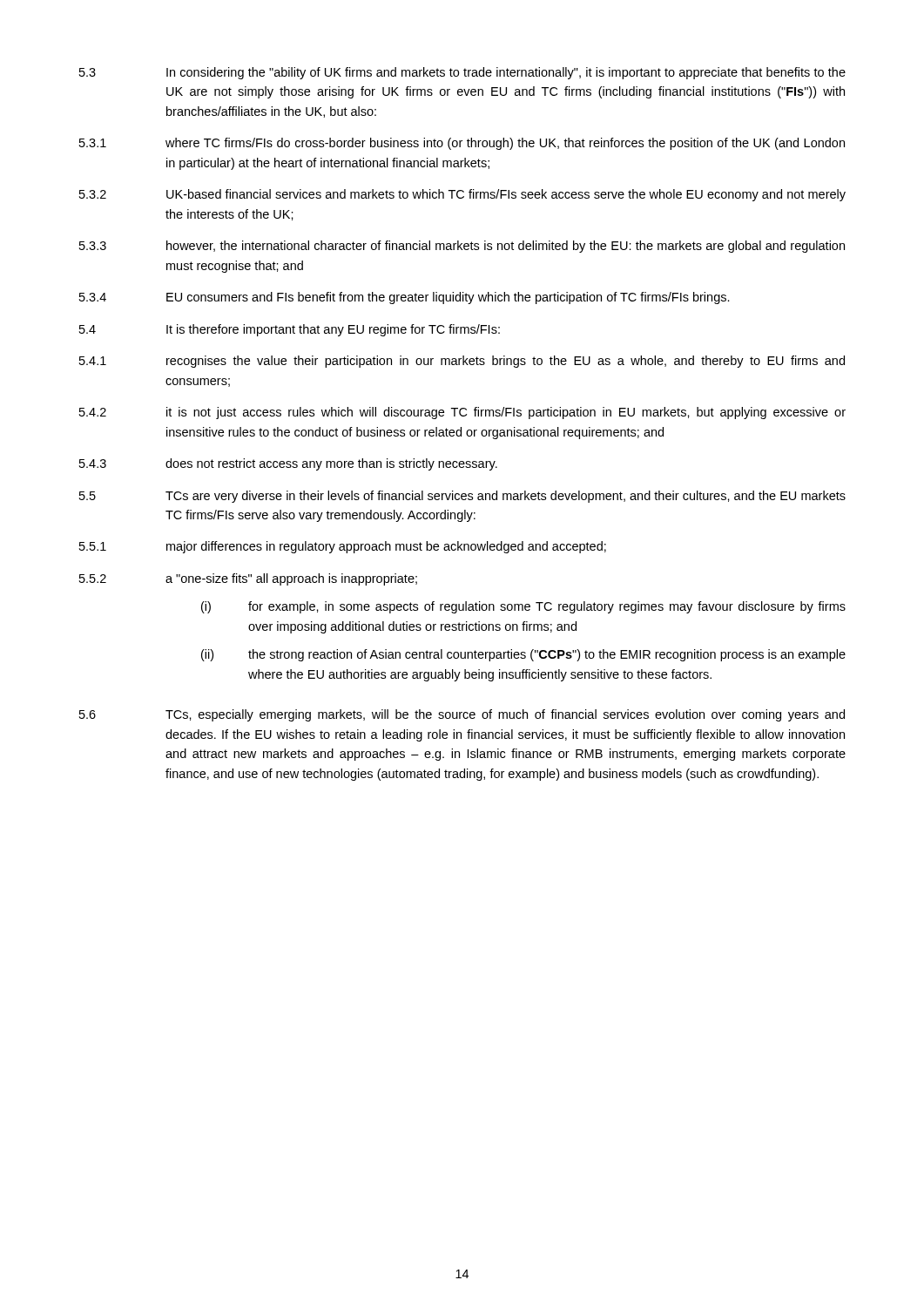The image size is (924, 1307).
Task: Navigate to the passage starting "5.3.3 however, the international character of financial markets"
Action: click(462, 256)
